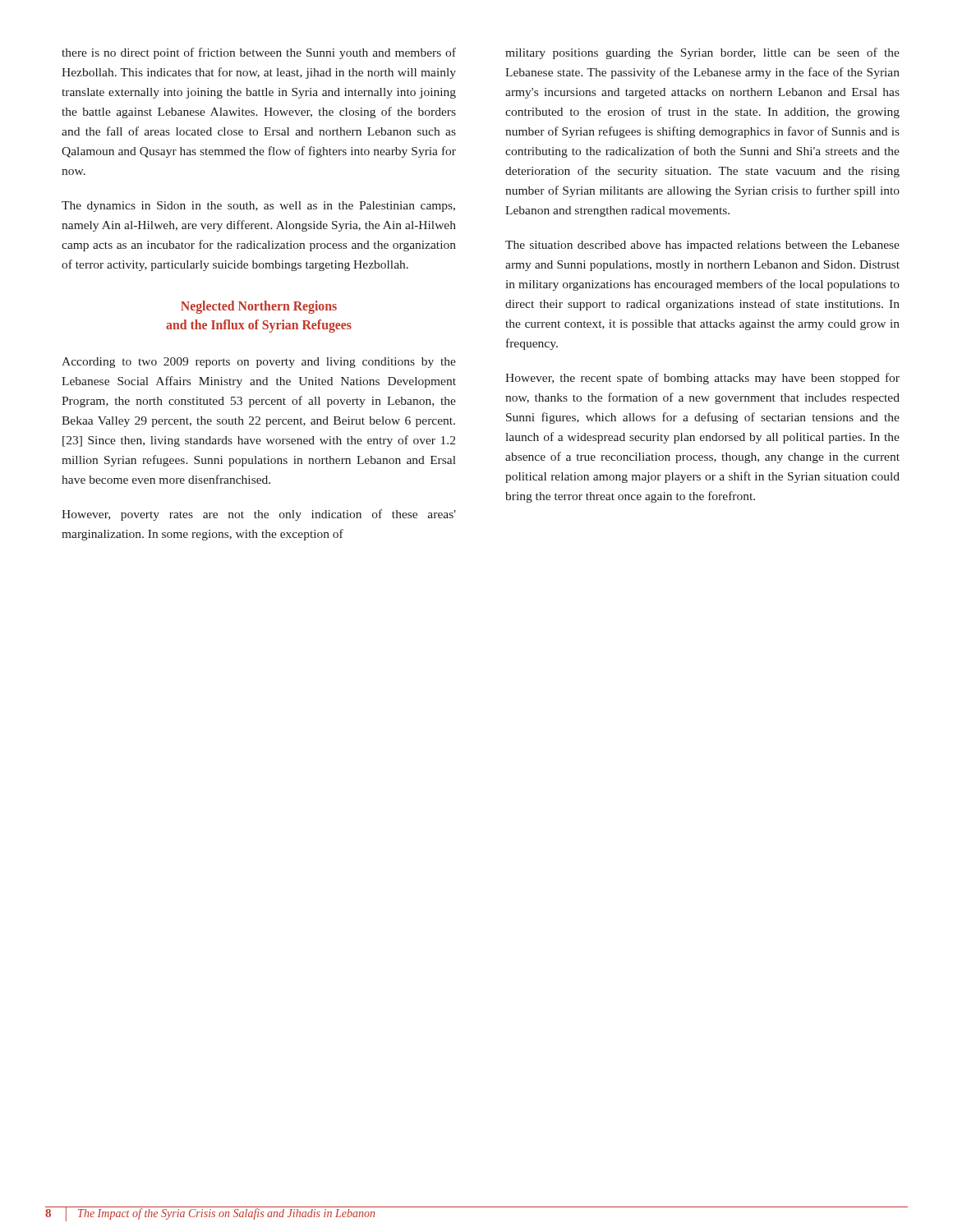Viewport: 953px width, 1232px height.
Task: Find the block on this page that starts "However, poverty rates are not"
Action: pyautogui.click(x=259, y=524)
